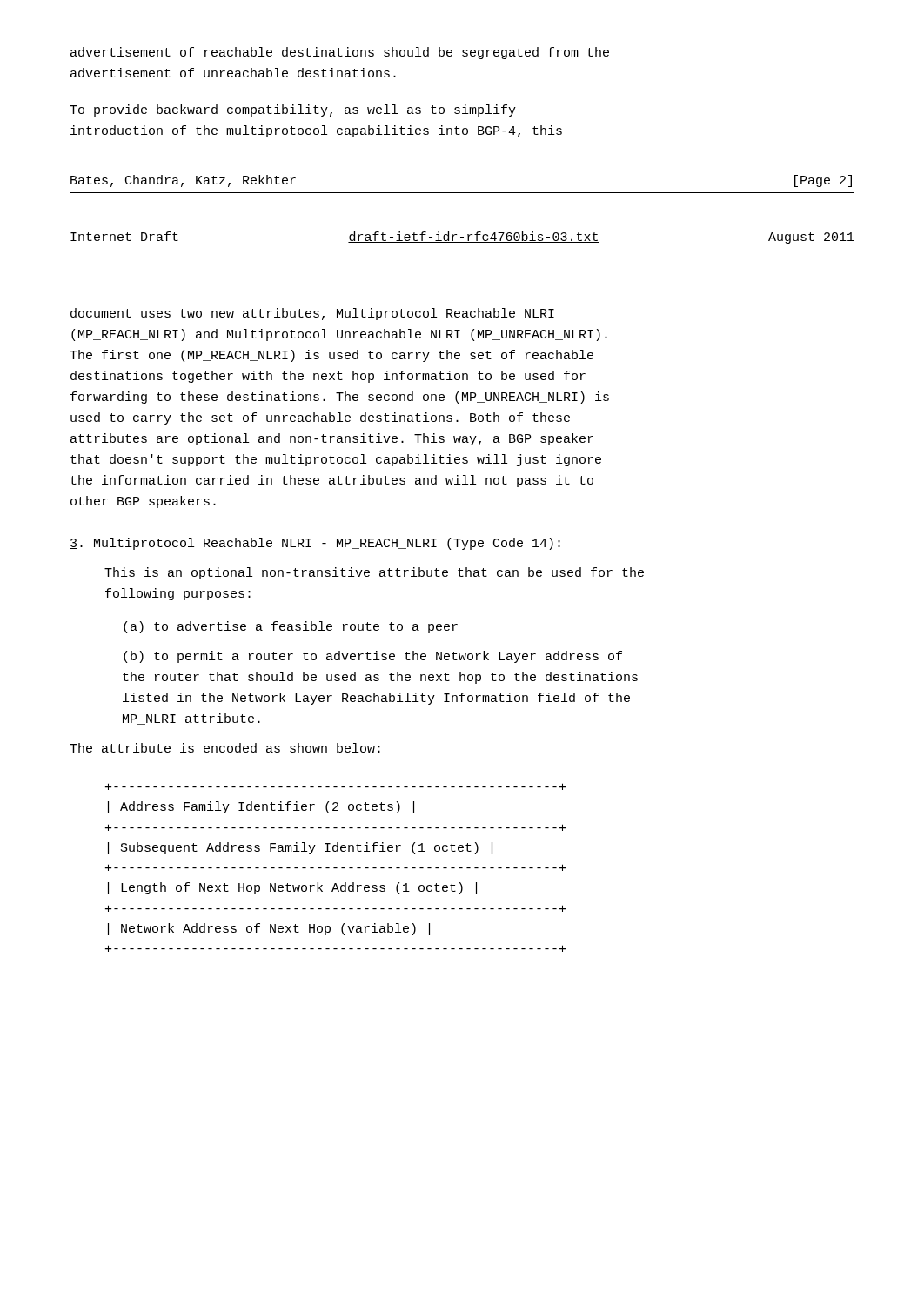Select the text block that reads "This is an optional"

[375, 584]
